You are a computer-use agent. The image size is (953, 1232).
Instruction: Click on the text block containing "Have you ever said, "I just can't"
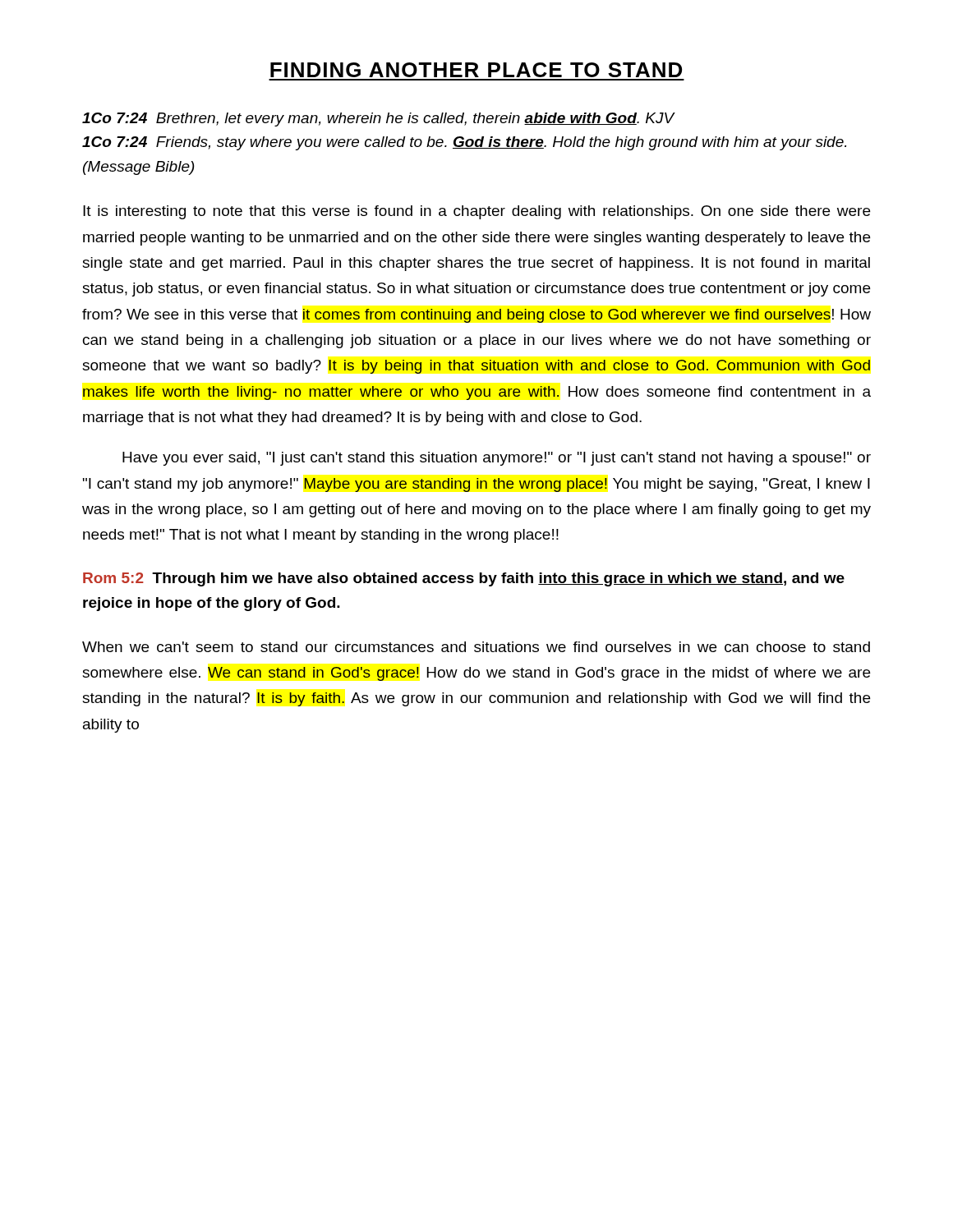[x=476, y=496]
